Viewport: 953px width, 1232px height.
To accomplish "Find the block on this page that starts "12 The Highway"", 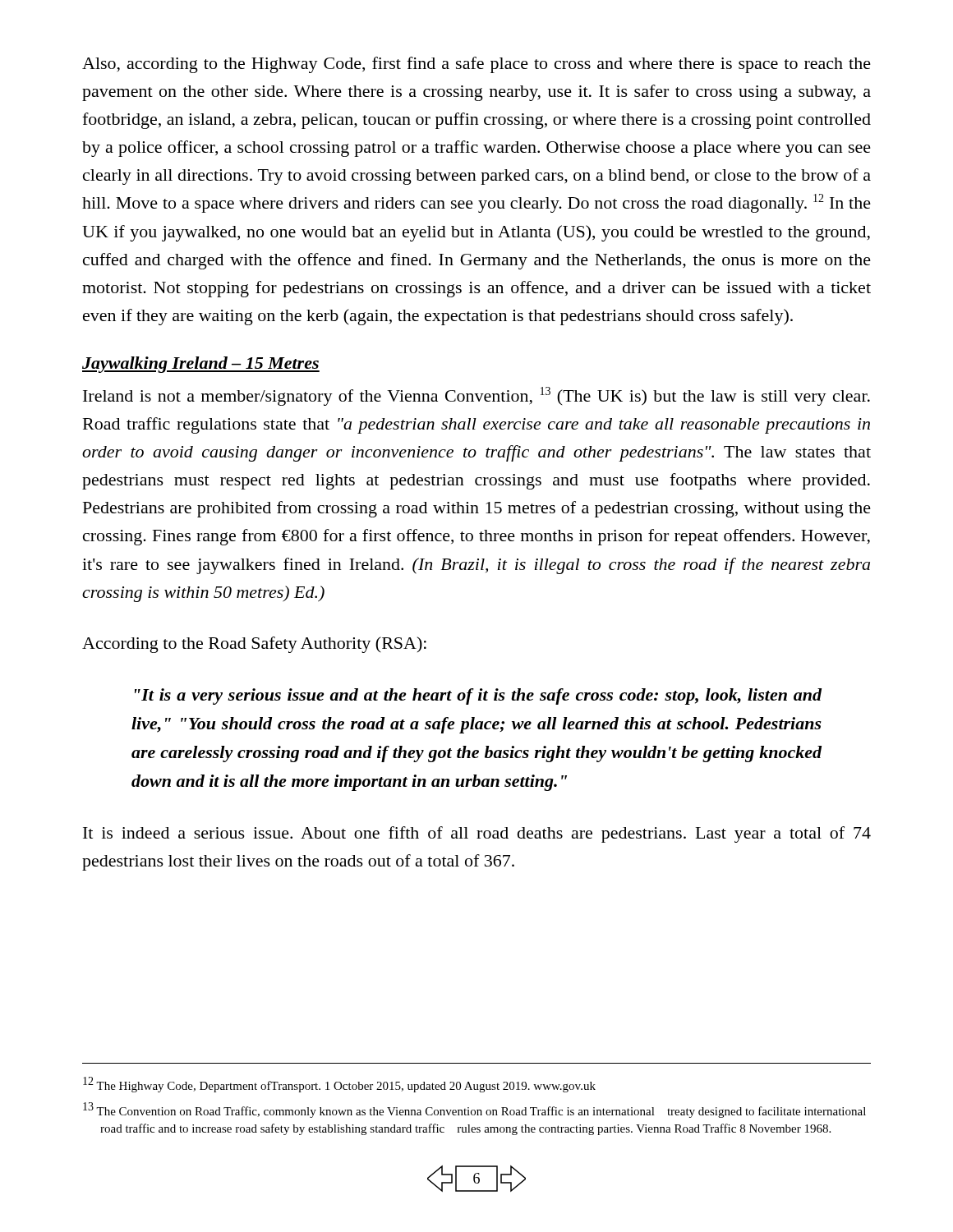I will 339,1084.
